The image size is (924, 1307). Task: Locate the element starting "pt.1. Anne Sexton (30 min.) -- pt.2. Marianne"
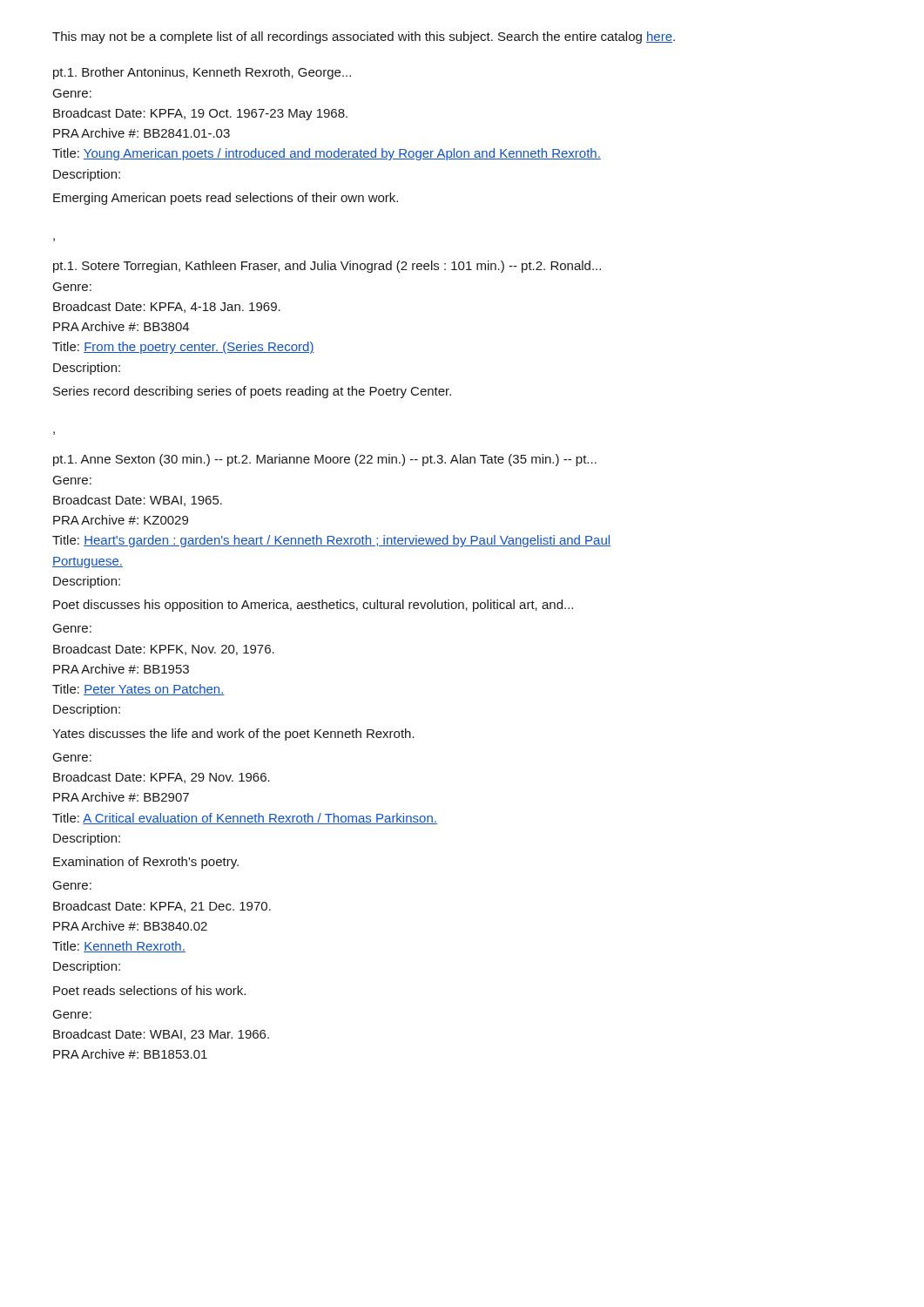click(x=325, y=460)
